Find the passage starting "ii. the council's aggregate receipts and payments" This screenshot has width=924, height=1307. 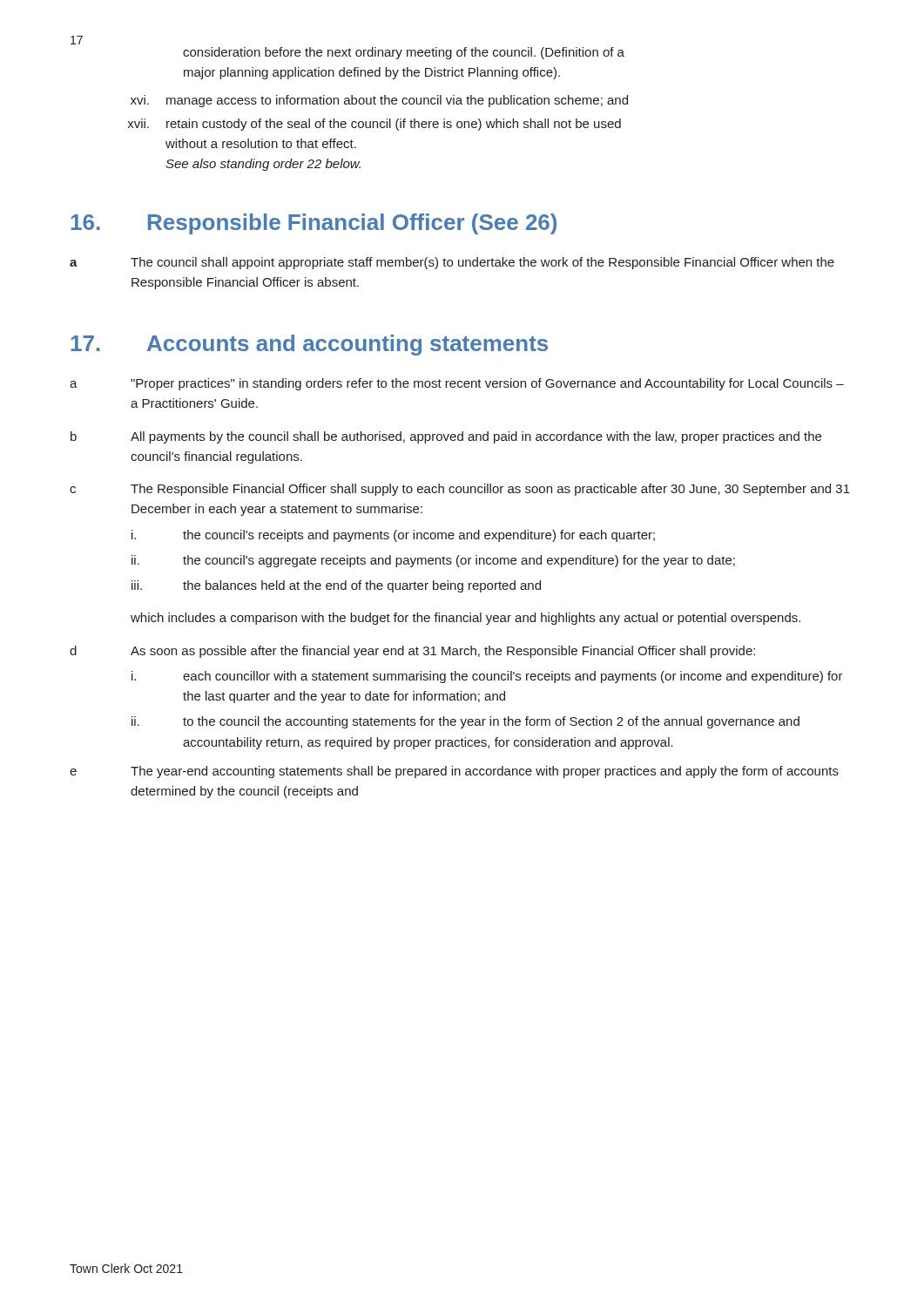[x=492, y=560]
